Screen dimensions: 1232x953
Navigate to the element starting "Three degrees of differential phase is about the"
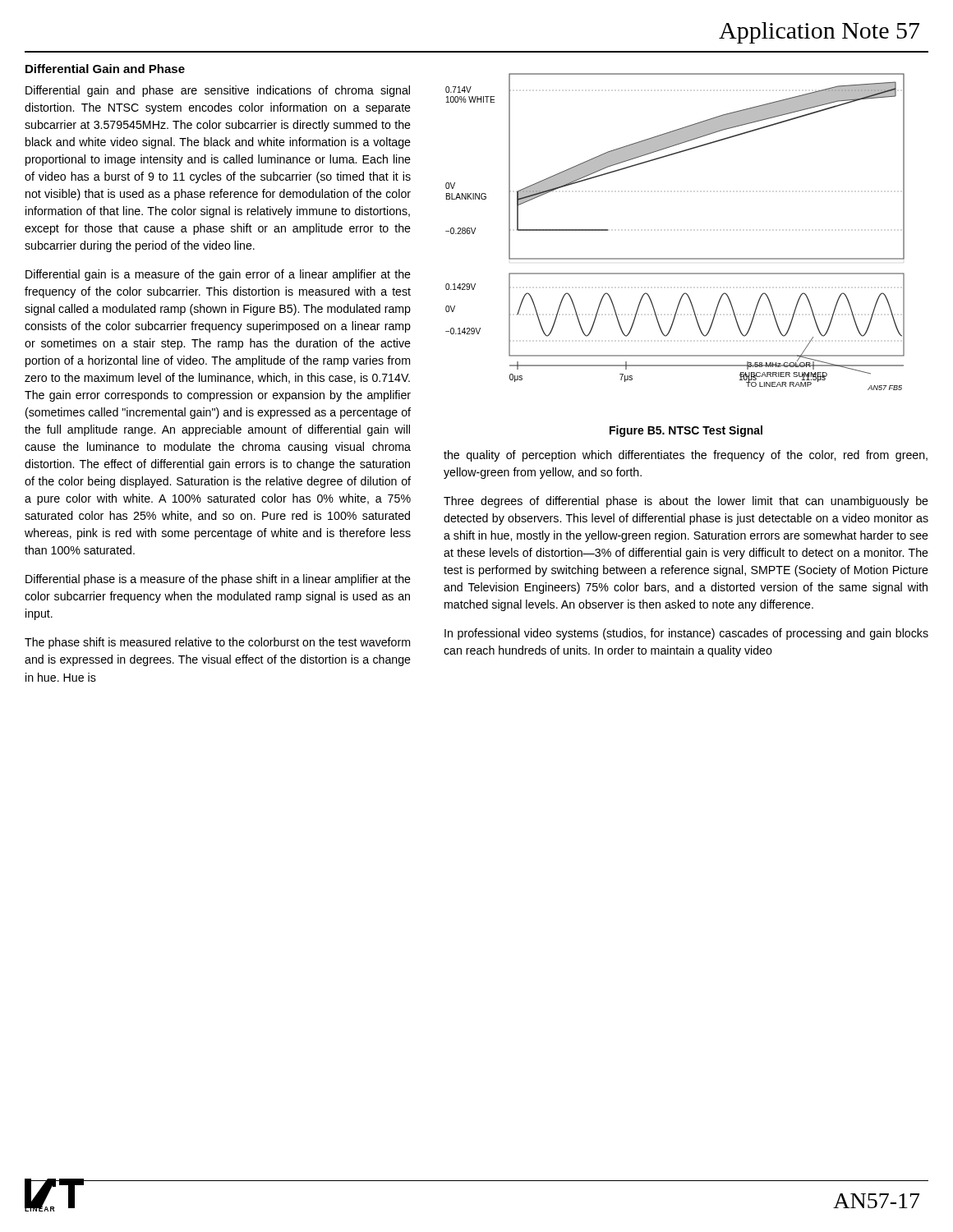686,553
